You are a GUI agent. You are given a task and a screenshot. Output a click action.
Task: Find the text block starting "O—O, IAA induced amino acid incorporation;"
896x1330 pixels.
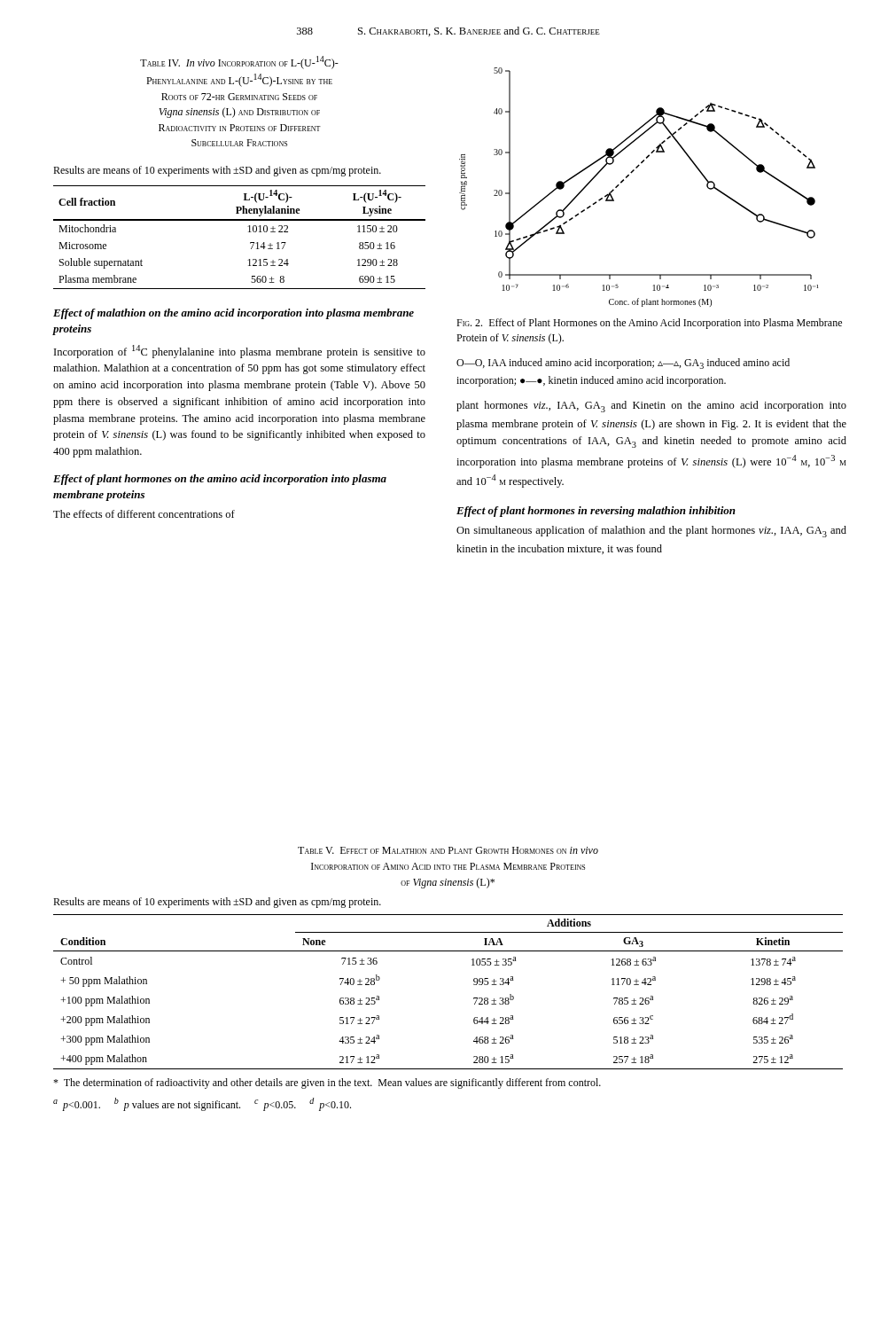(623, 371)
